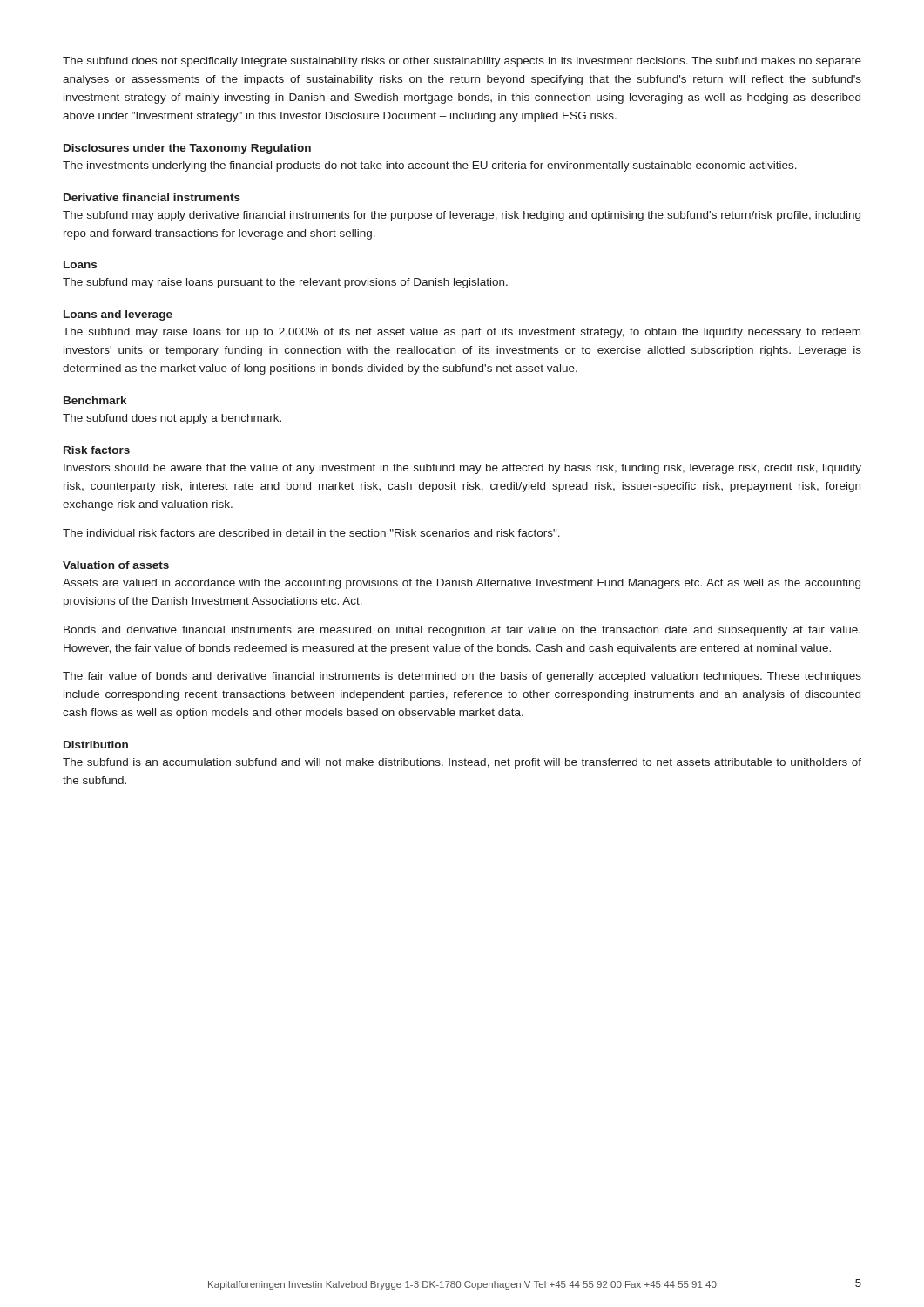Viewport: 924px width, 1307px height.
Task: Click on the text block with the text "The fair value"
Action: click(x=462, y=694)
